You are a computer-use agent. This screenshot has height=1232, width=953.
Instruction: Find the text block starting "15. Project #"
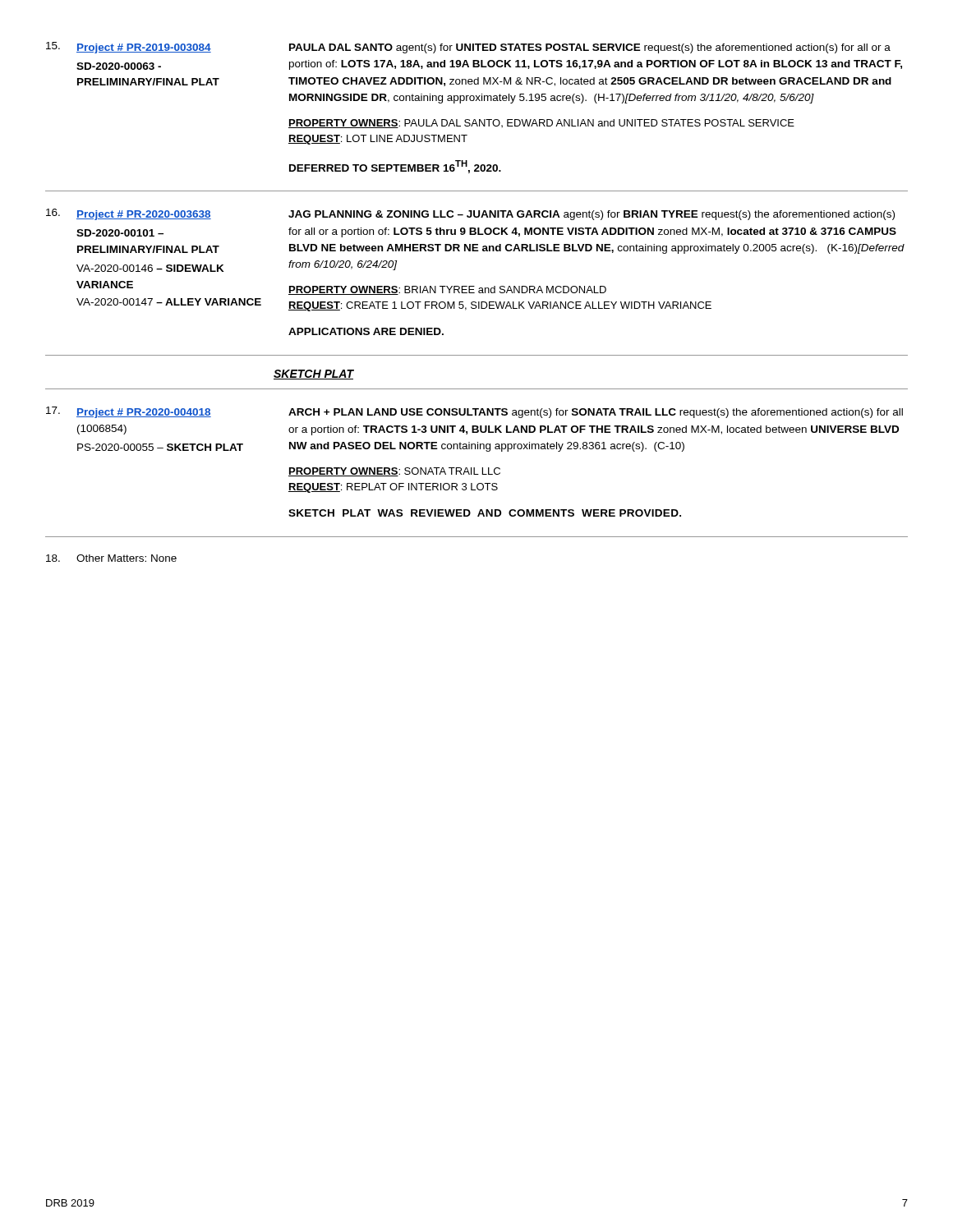476,108
